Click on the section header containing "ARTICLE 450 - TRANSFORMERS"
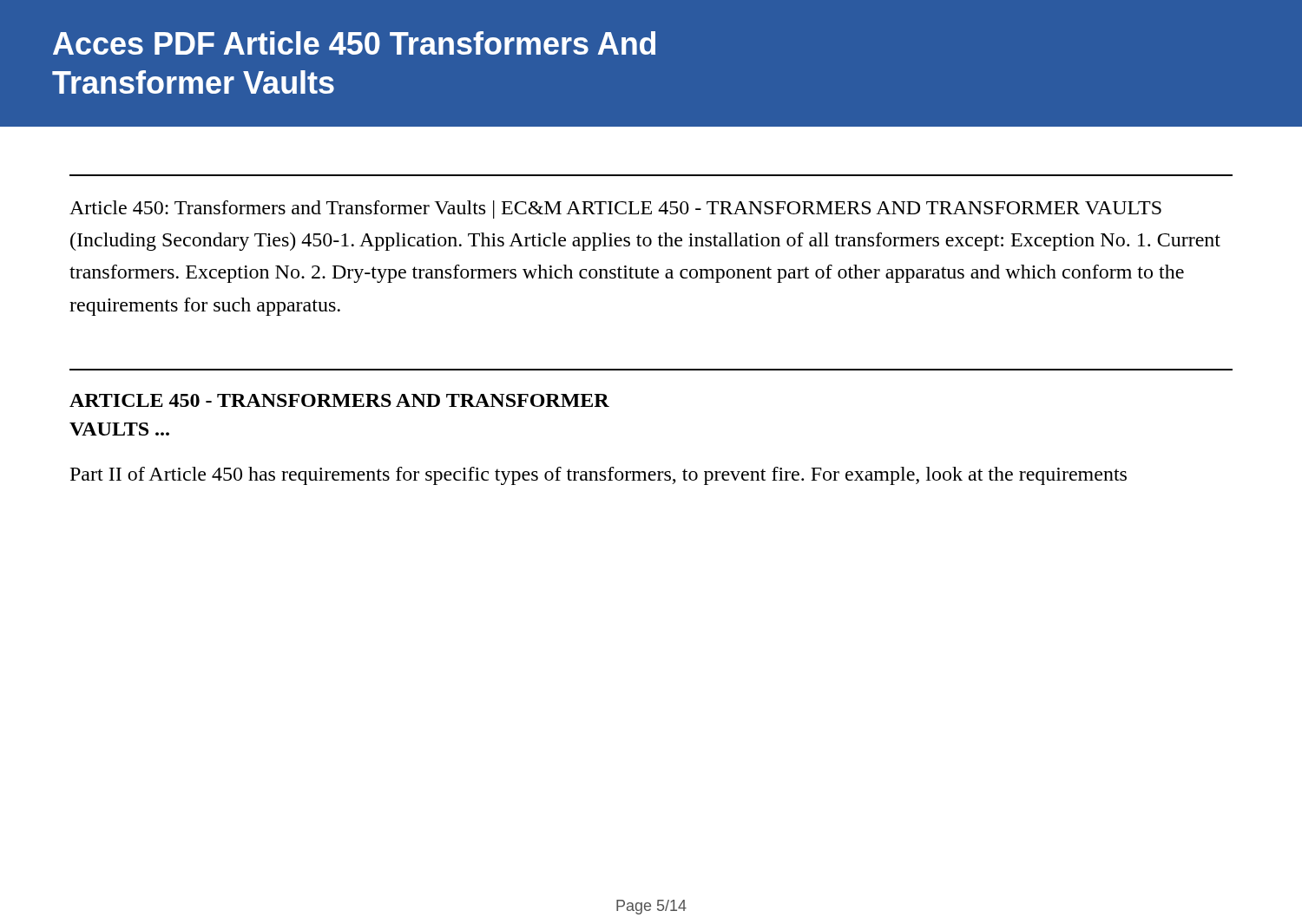Screen dimensions: 924x1302 coord(339,400)
